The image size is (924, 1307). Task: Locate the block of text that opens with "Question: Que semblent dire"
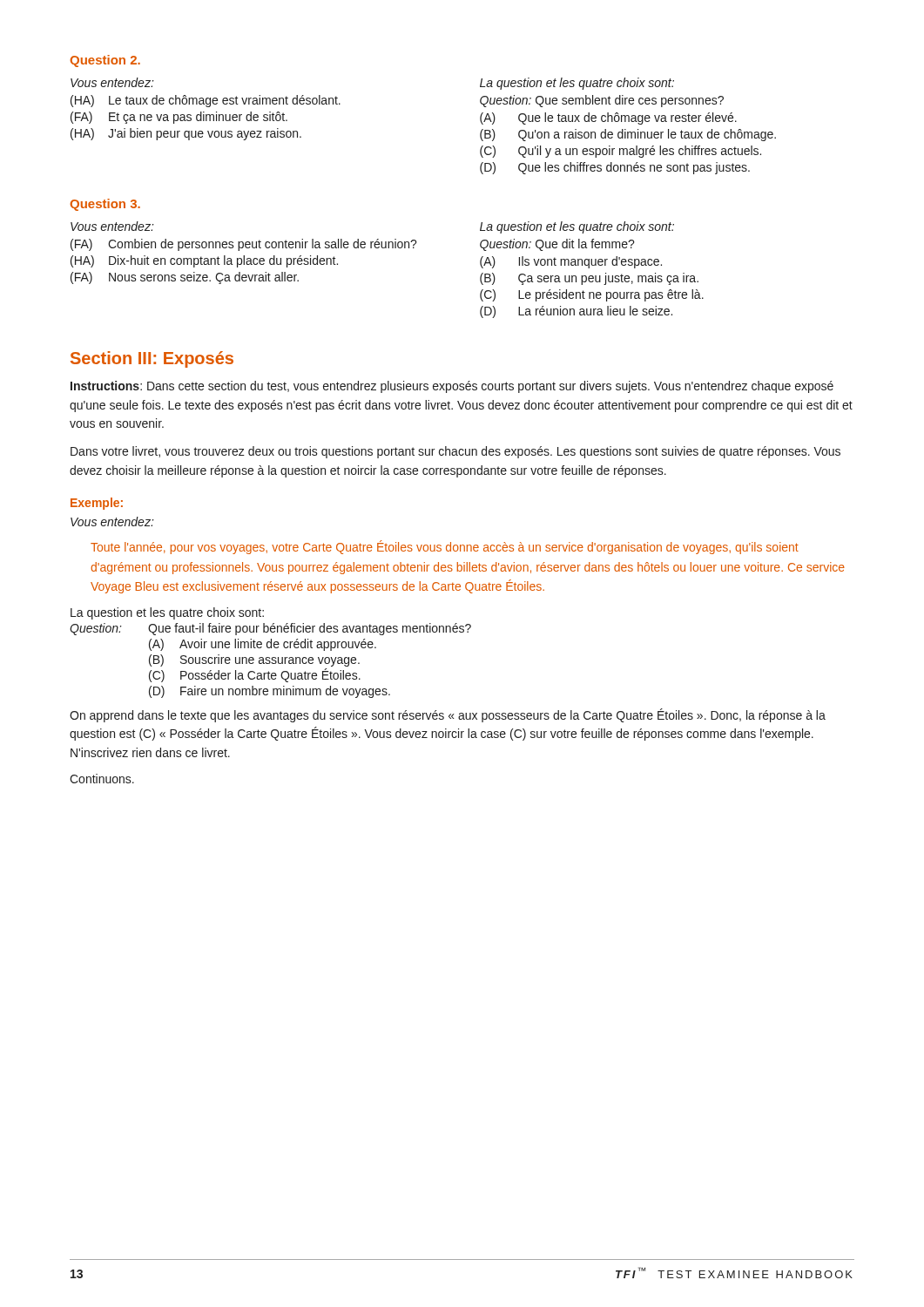(x=602, y=100)
